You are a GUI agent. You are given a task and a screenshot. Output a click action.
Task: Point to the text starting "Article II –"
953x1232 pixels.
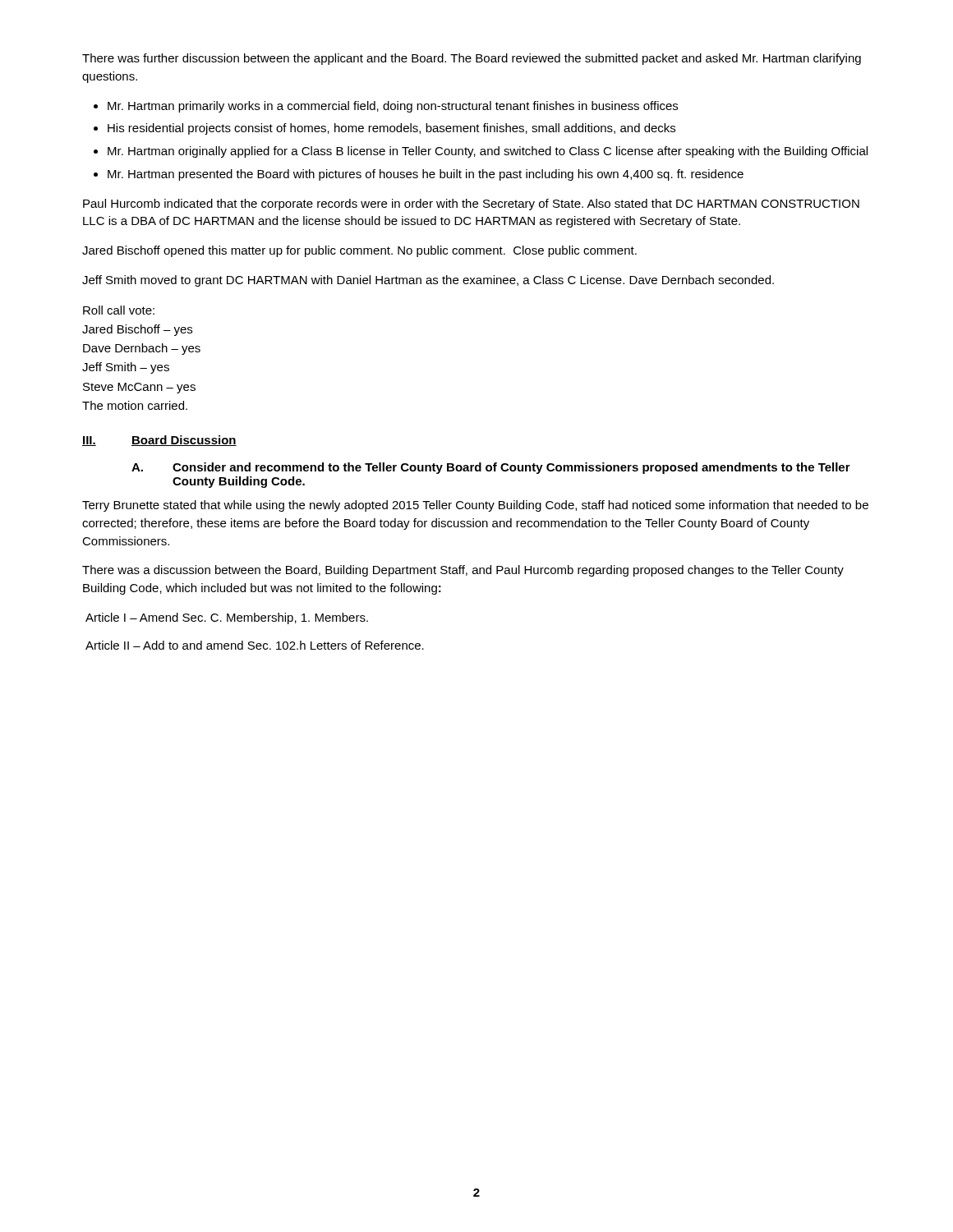[x=255, y=645]
